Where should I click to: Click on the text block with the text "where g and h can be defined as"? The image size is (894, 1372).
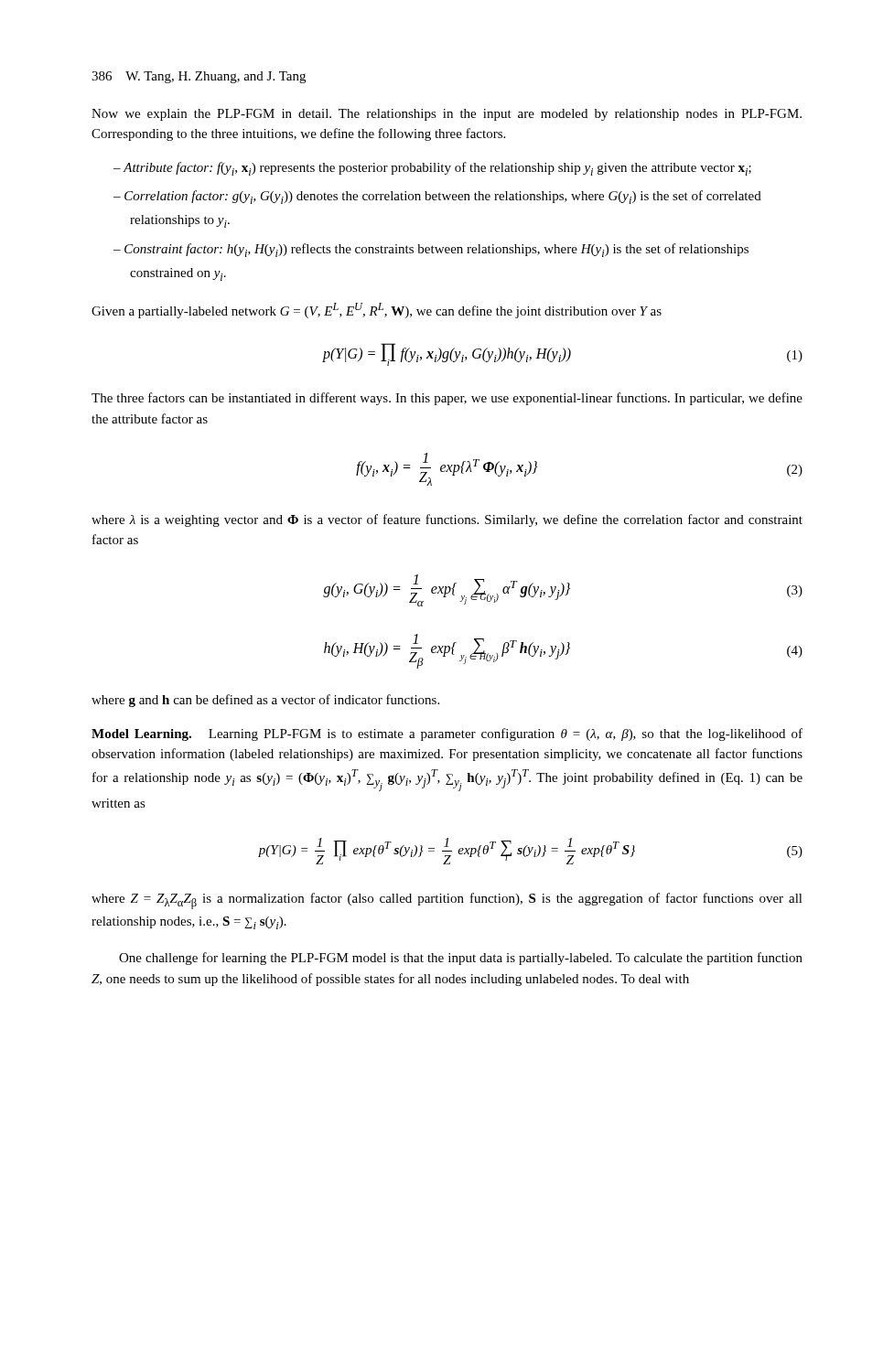pos(447,700)
